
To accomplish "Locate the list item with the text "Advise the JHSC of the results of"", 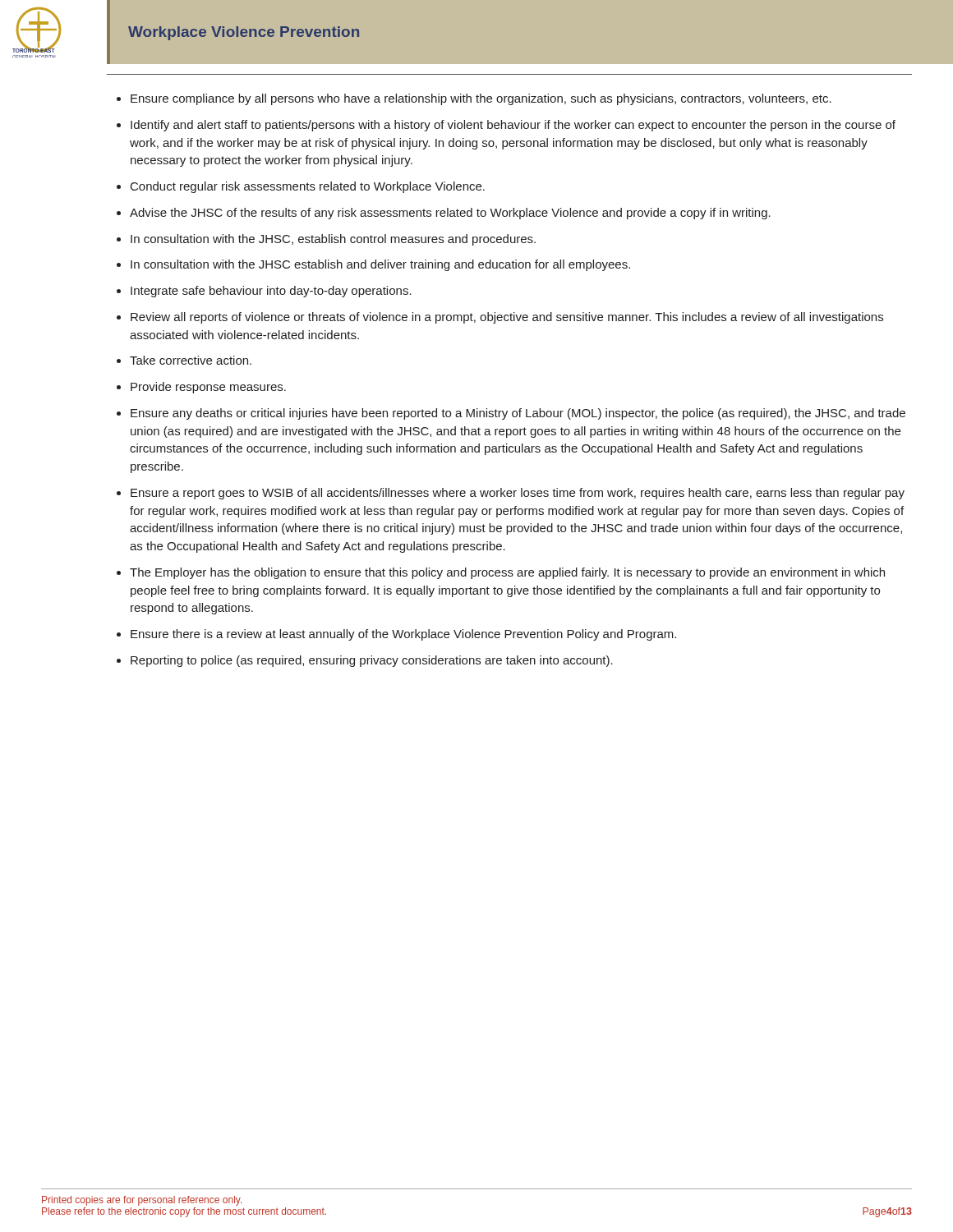I will pos(450,212).
